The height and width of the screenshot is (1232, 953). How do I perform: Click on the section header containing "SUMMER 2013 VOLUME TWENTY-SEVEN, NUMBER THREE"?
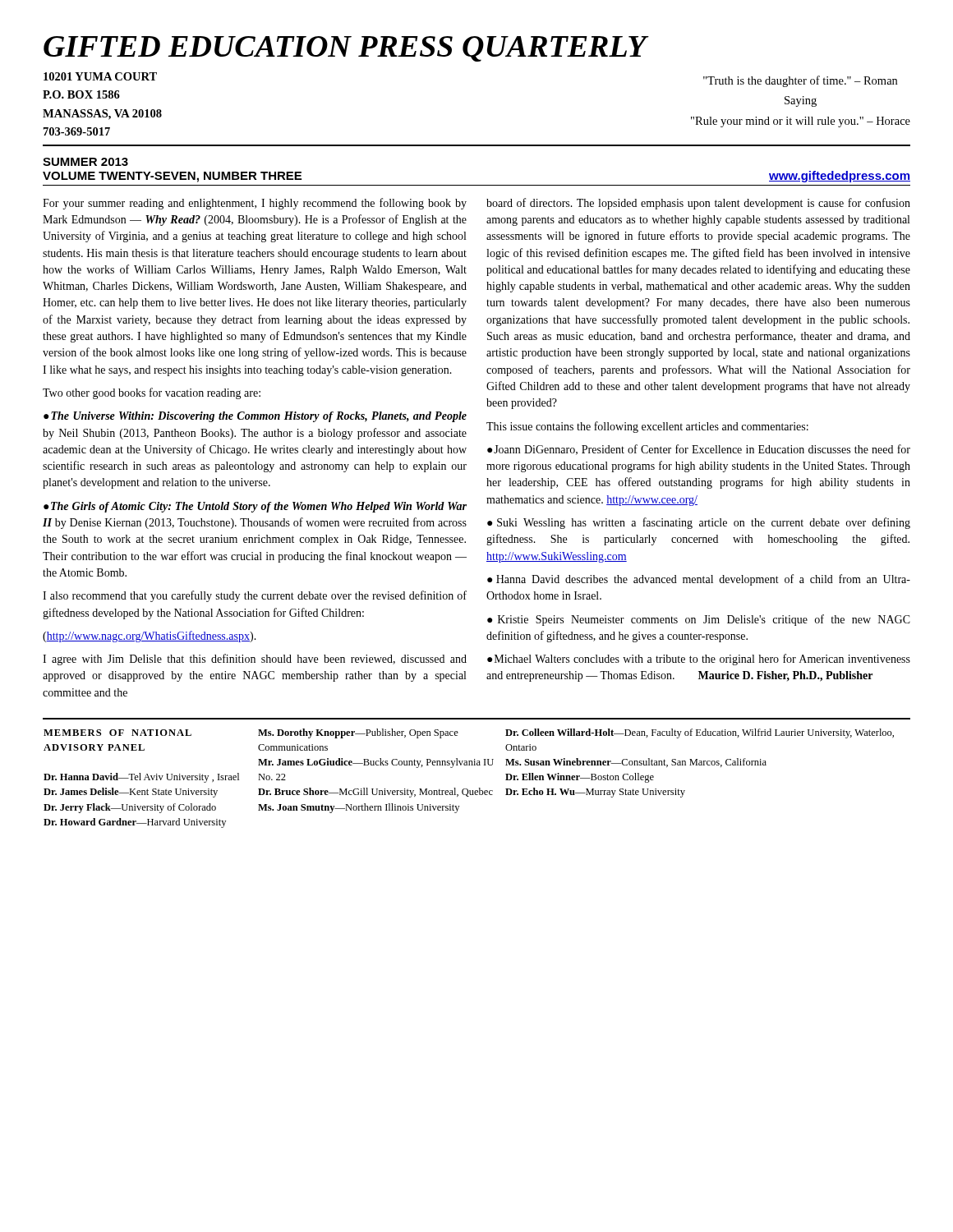[172, 168]
